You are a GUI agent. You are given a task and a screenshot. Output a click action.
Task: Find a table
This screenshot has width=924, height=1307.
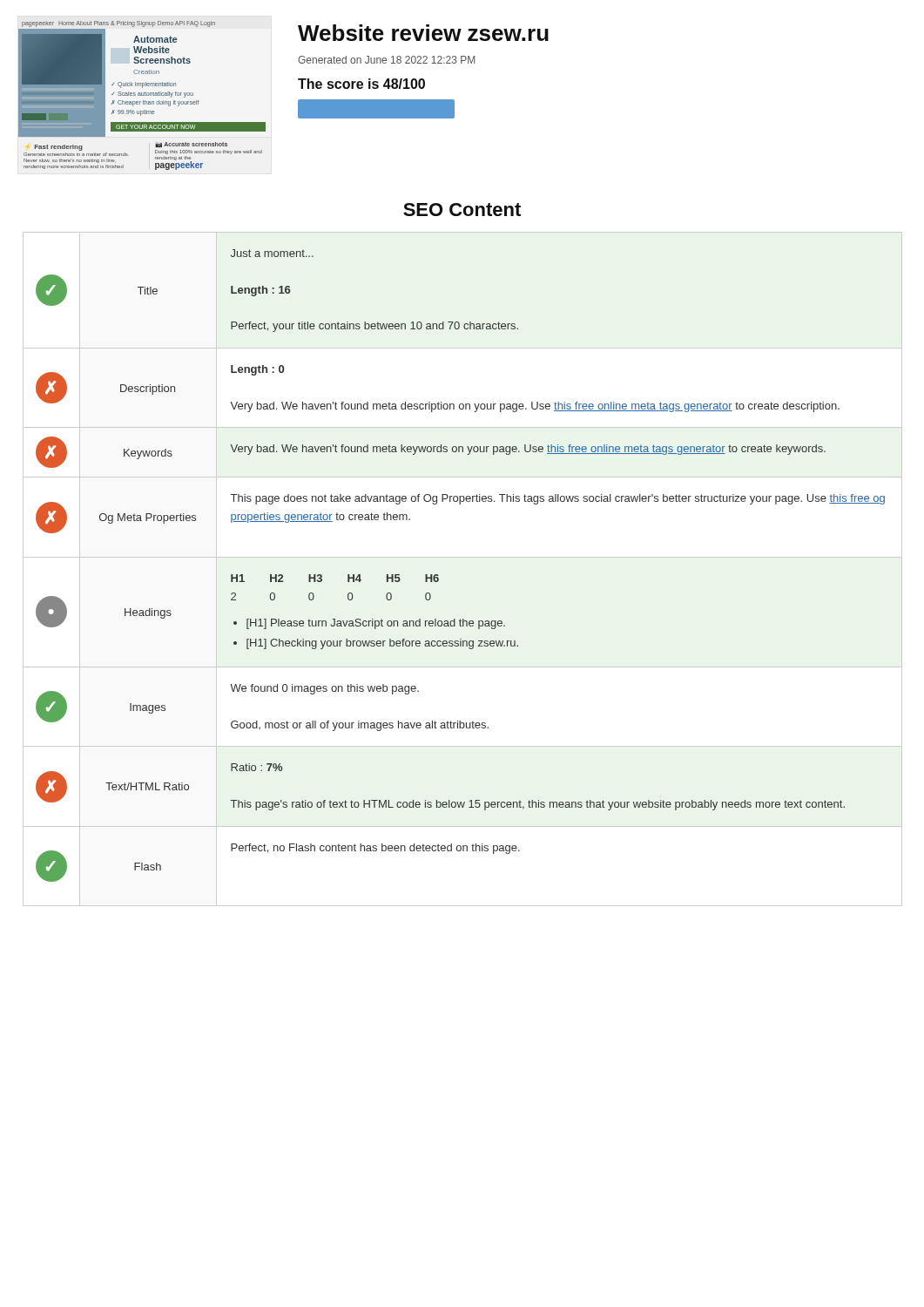pyautogui.click(x=462, y=569)
